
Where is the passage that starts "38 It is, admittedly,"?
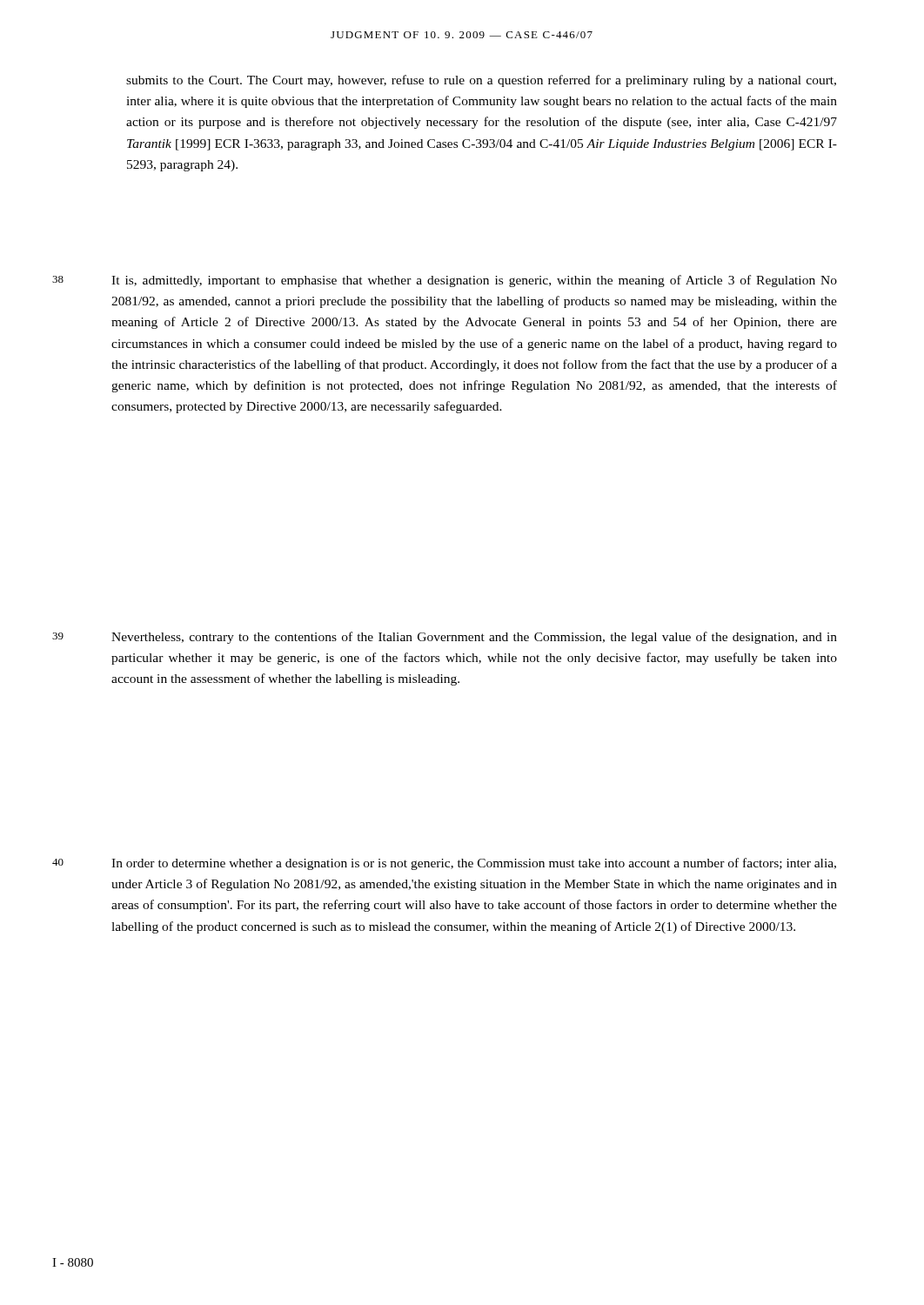pyautogui.click(x=445, y=343)
